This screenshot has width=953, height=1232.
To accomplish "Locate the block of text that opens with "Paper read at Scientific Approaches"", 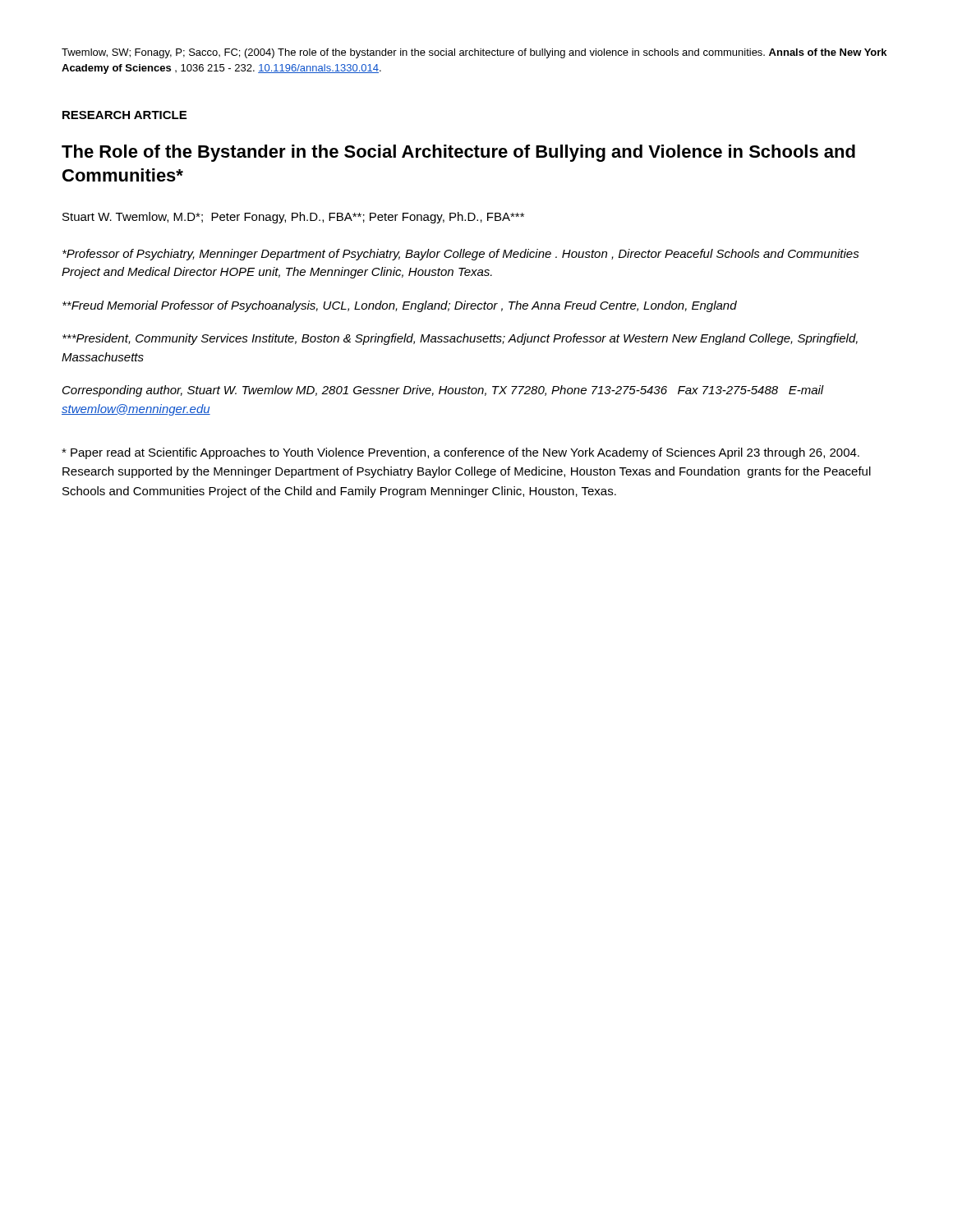I will coord(466,471).
